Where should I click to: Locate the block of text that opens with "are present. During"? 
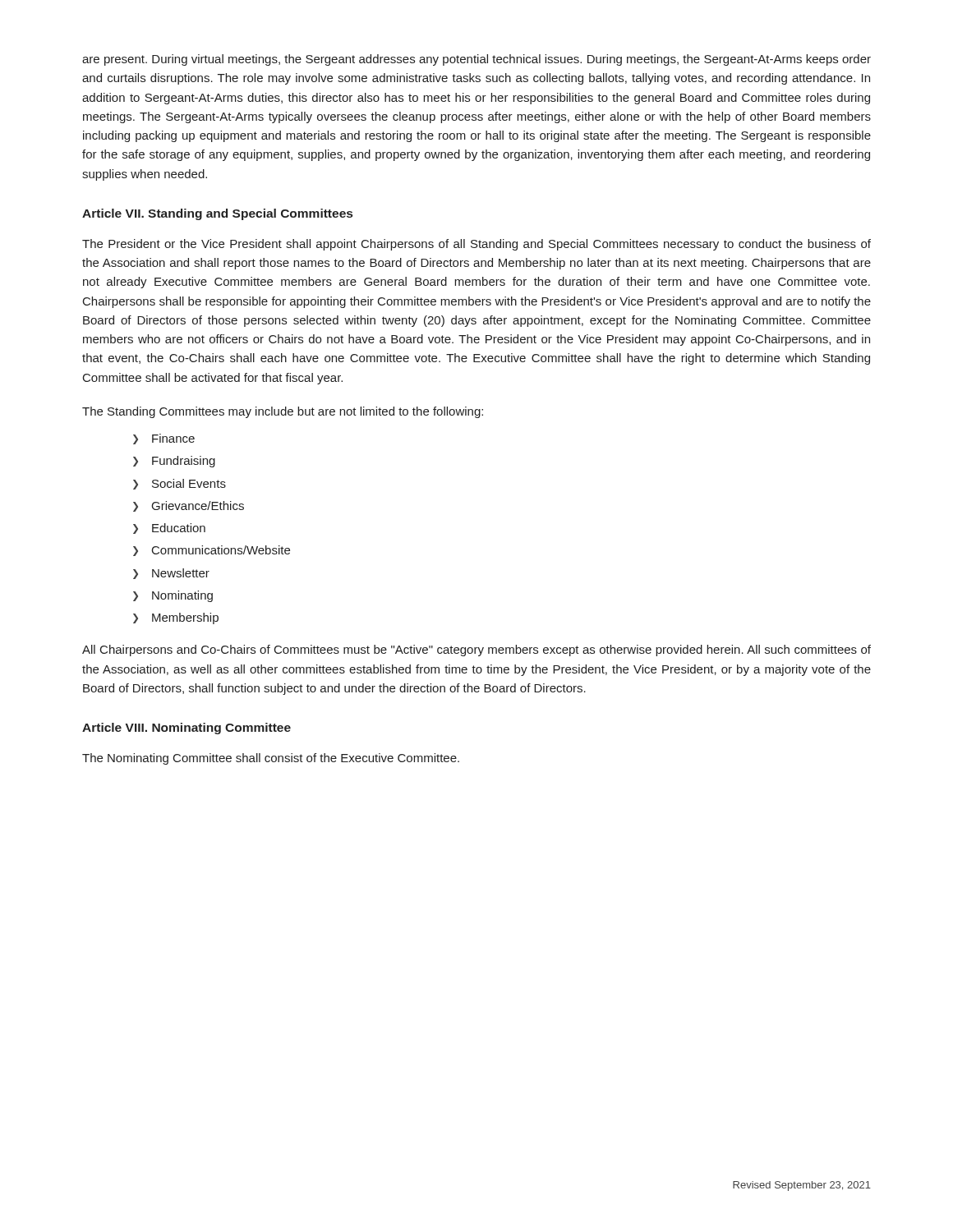[476, 116]
